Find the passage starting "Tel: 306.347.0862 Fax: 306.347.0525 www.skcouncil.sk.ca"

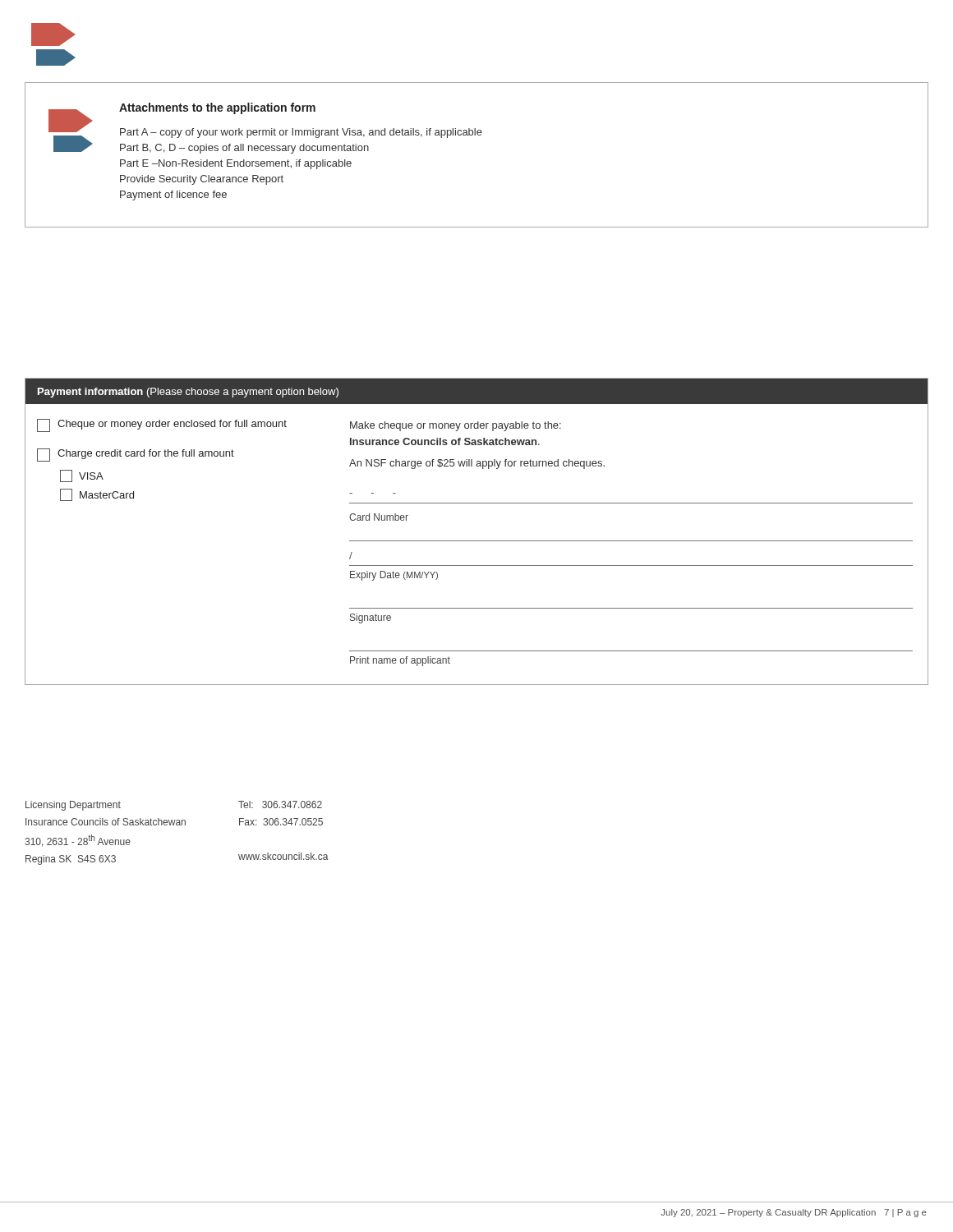pos(283,831)
